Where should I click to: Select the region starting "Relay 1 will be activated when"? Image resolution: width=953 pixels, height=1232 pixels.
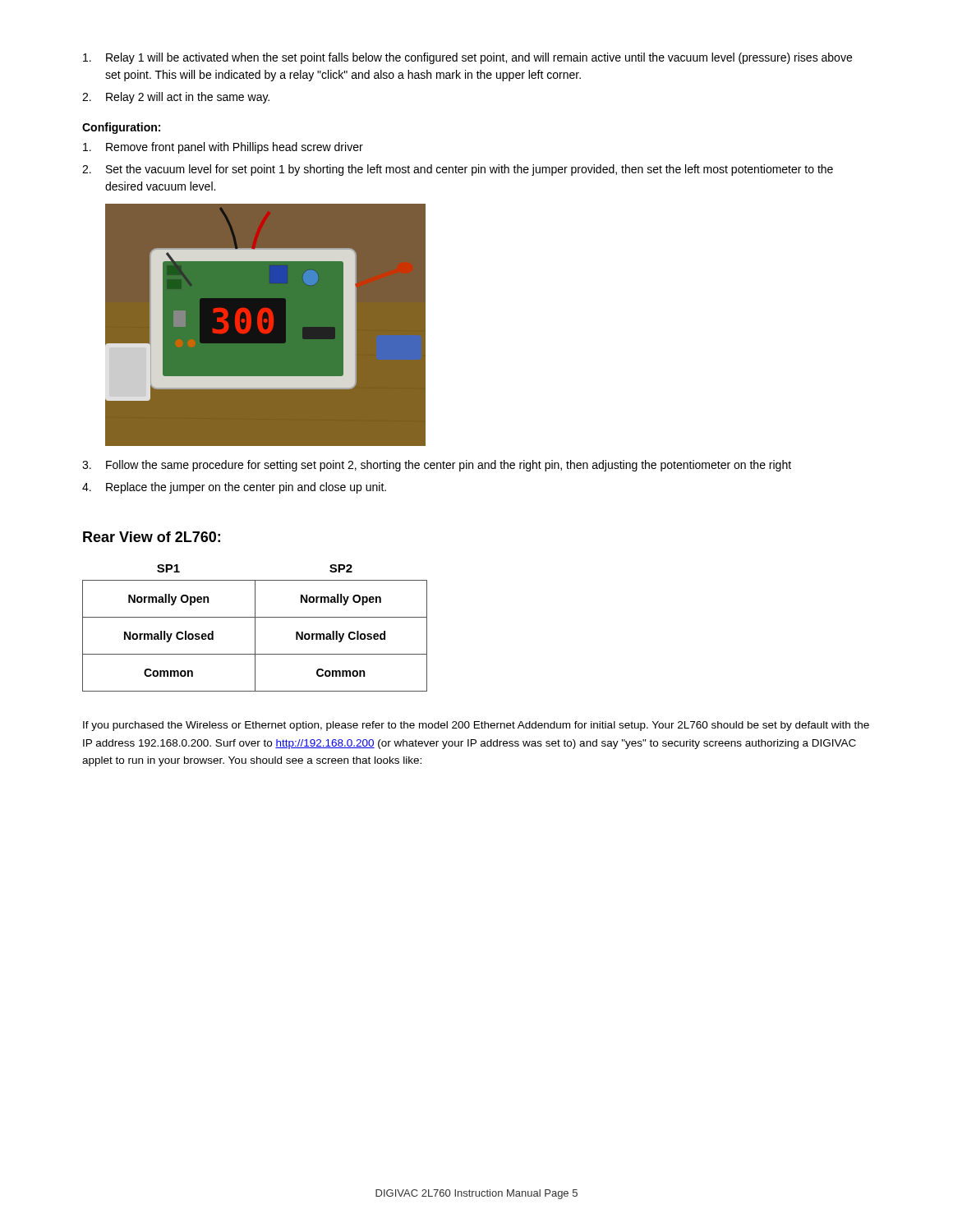pos(476,67)
